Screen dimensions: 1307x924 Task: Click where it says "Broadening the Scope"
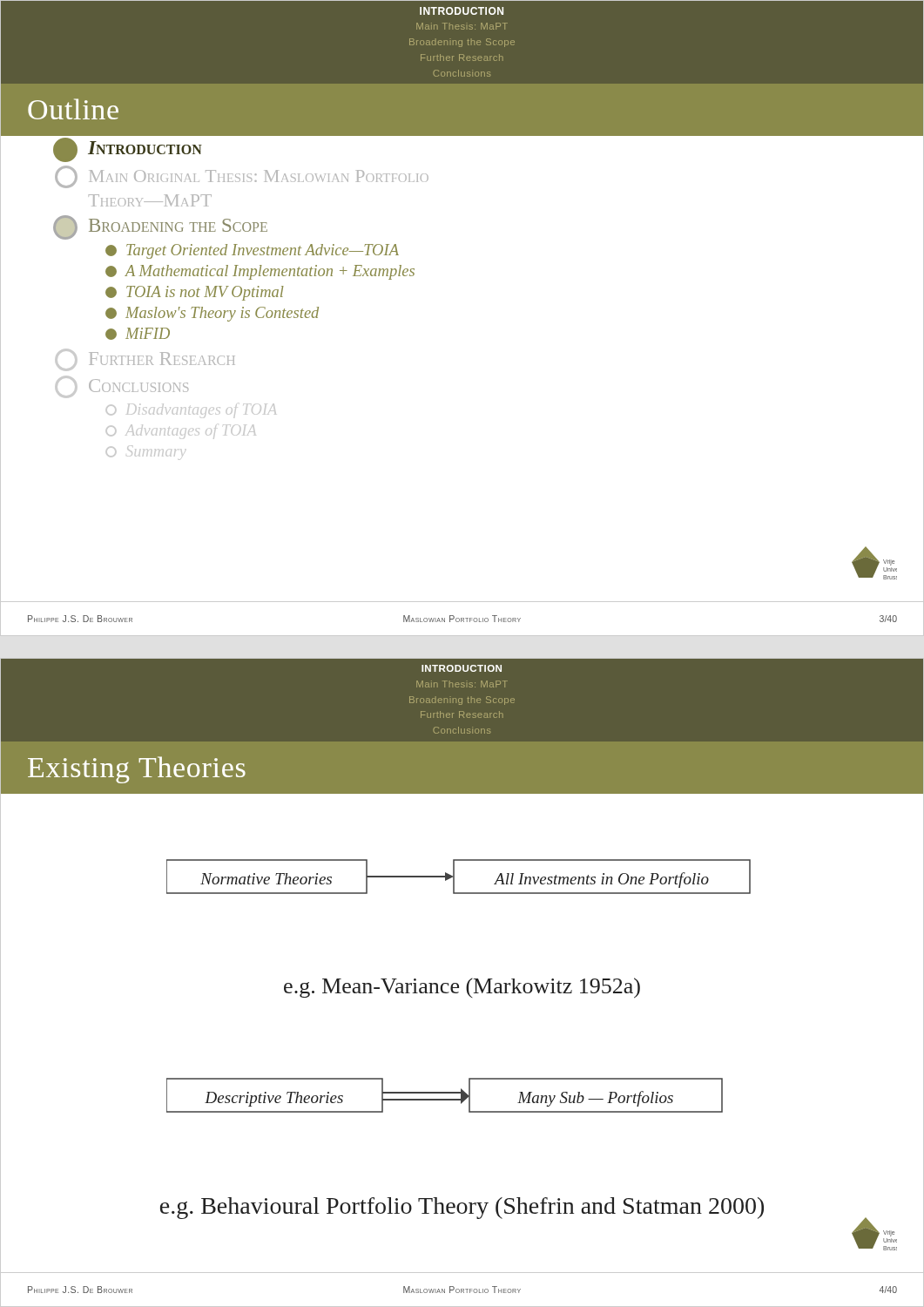click(161, 227)
